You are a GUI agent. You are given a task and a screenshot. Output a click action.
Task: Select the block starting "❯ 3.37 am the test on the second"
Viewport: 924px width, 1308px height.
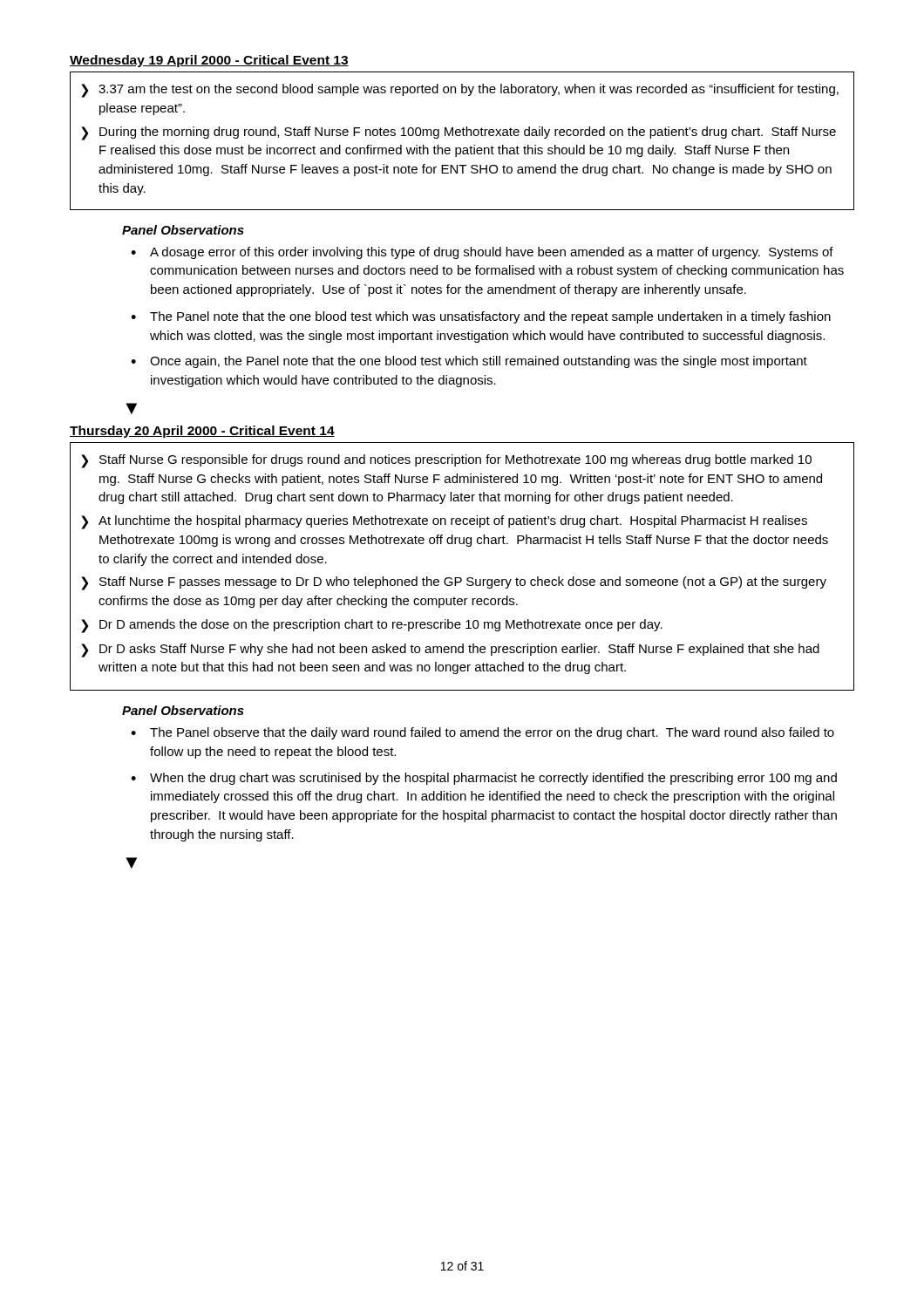(459, 98)
